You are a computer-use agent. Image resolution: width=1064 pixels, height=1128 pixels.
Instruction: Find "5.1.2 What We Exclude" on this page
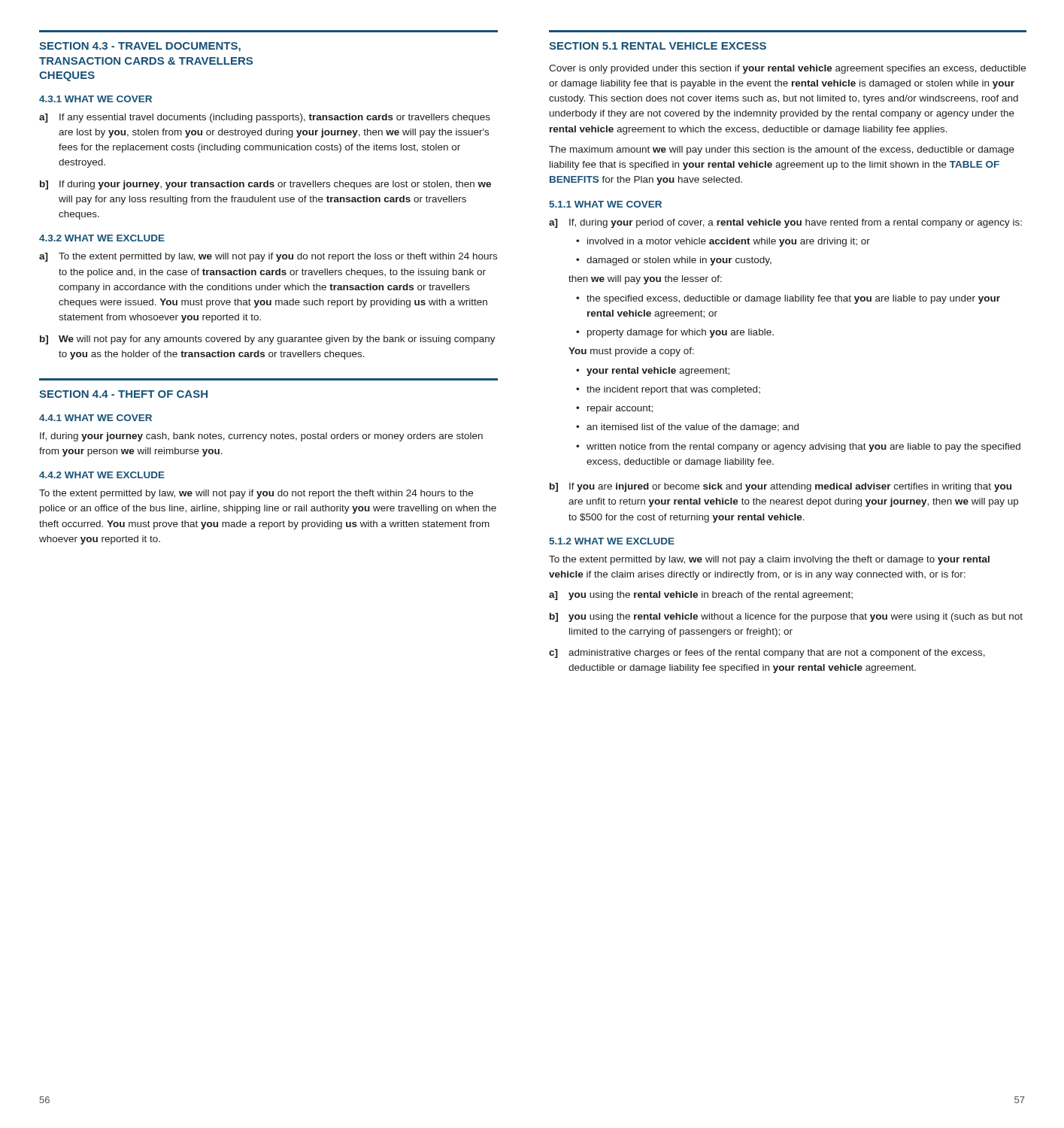612,541
